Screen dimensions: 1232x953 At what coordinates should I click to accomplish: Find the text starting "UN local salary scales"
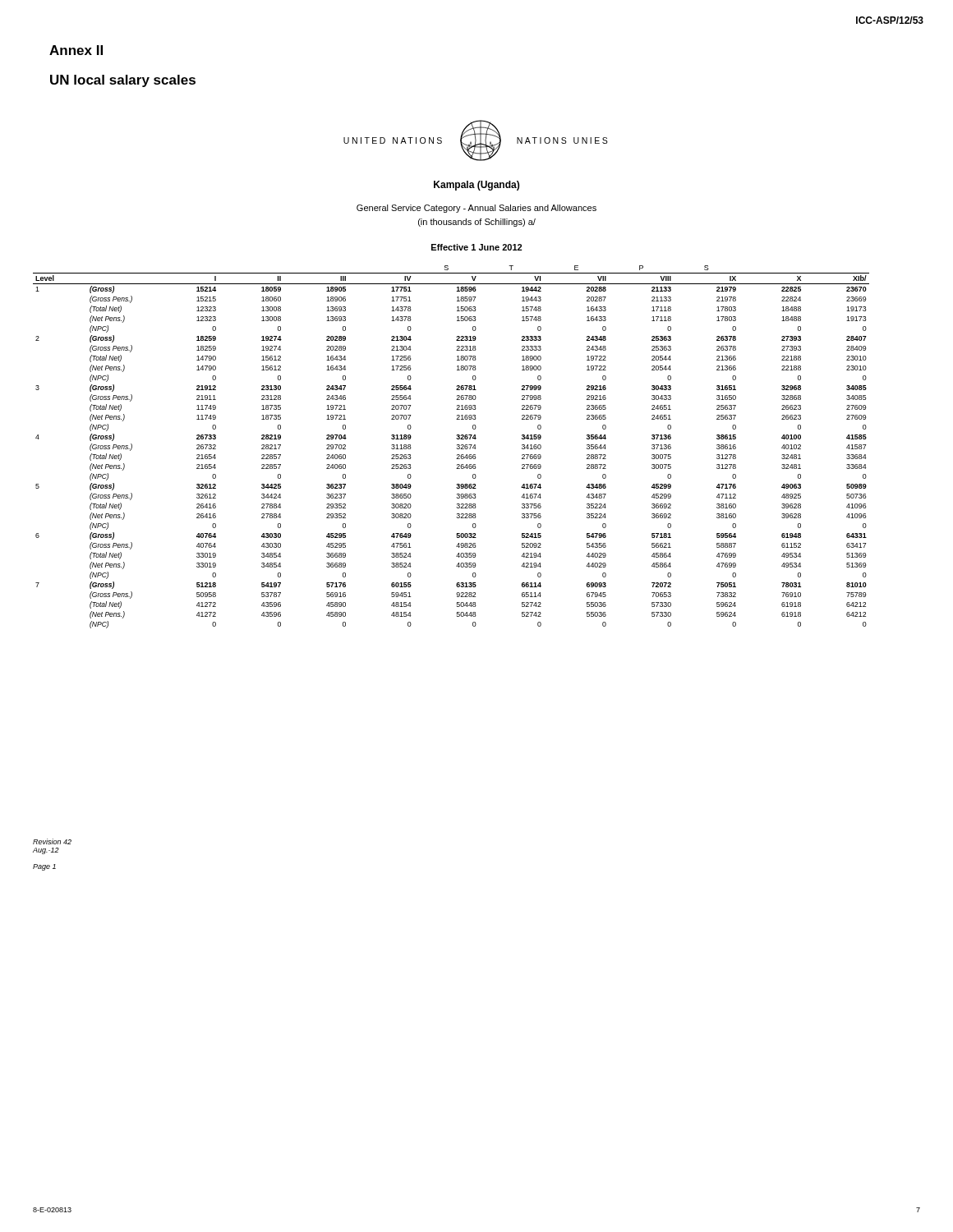coord(123,80)
